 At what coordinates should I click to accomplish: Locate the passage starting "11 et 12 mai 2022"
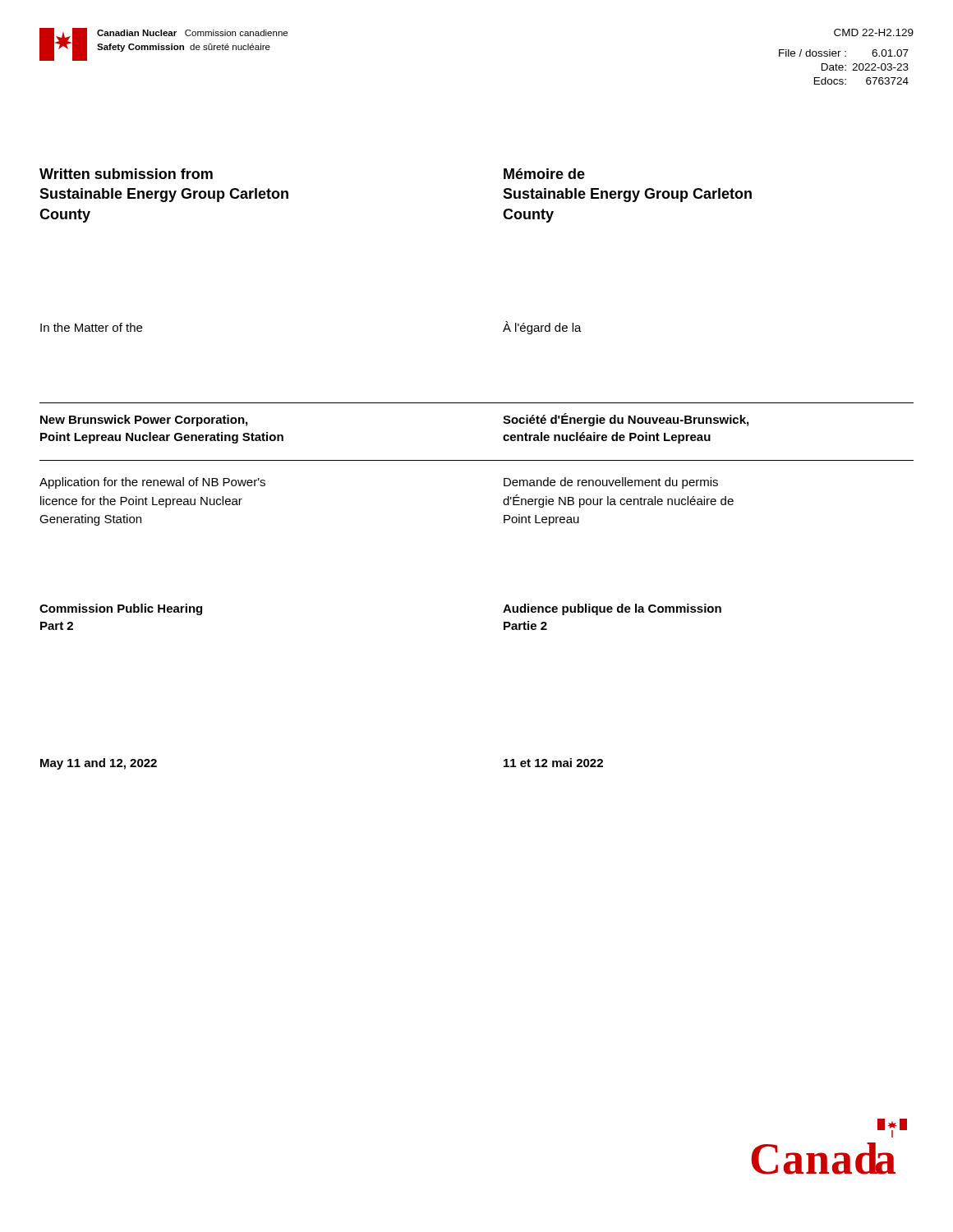553,763
